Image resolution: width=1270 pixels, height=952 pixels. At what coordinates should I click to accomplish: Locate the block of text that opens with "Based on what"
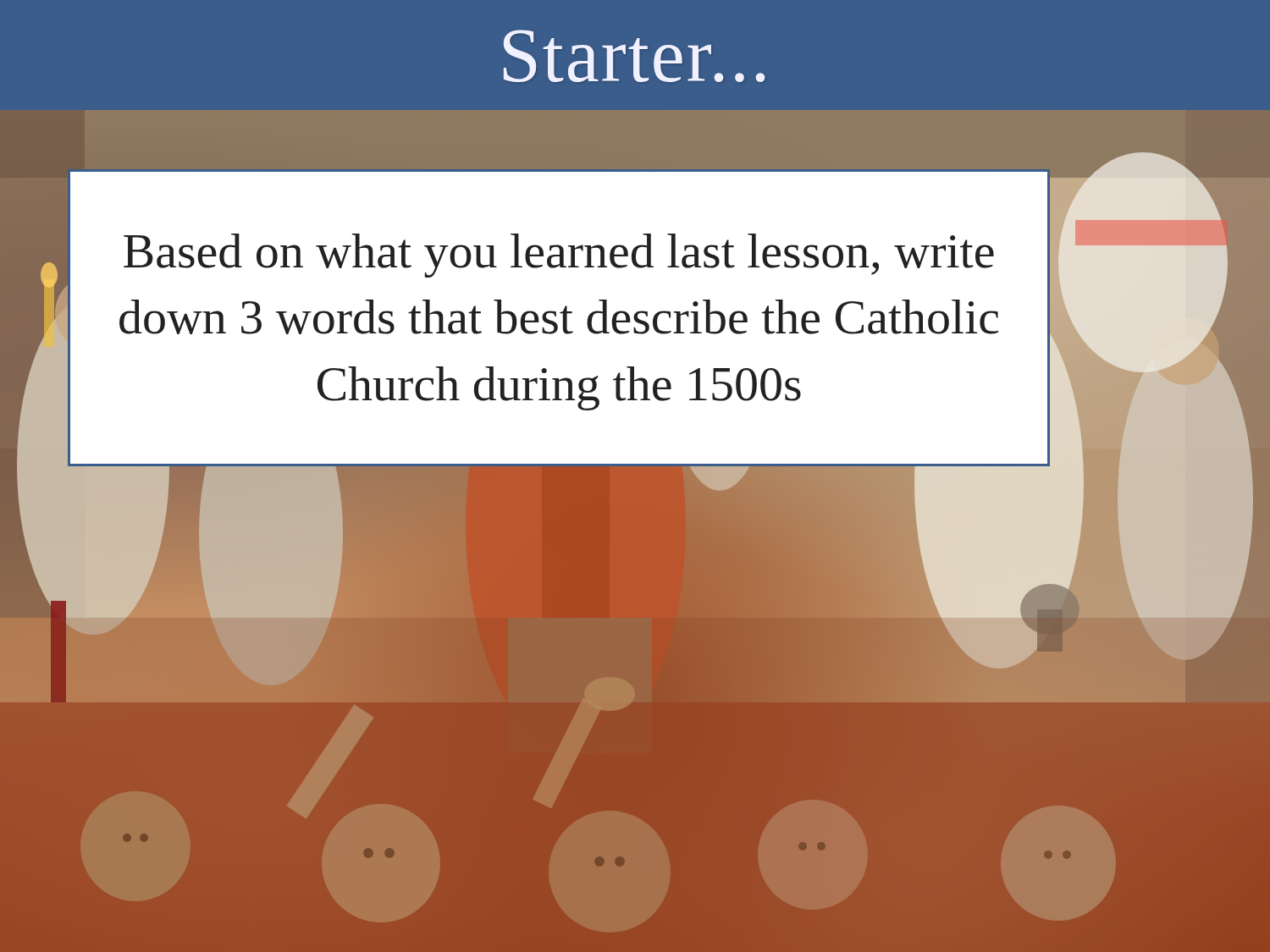tap(559, 318)
